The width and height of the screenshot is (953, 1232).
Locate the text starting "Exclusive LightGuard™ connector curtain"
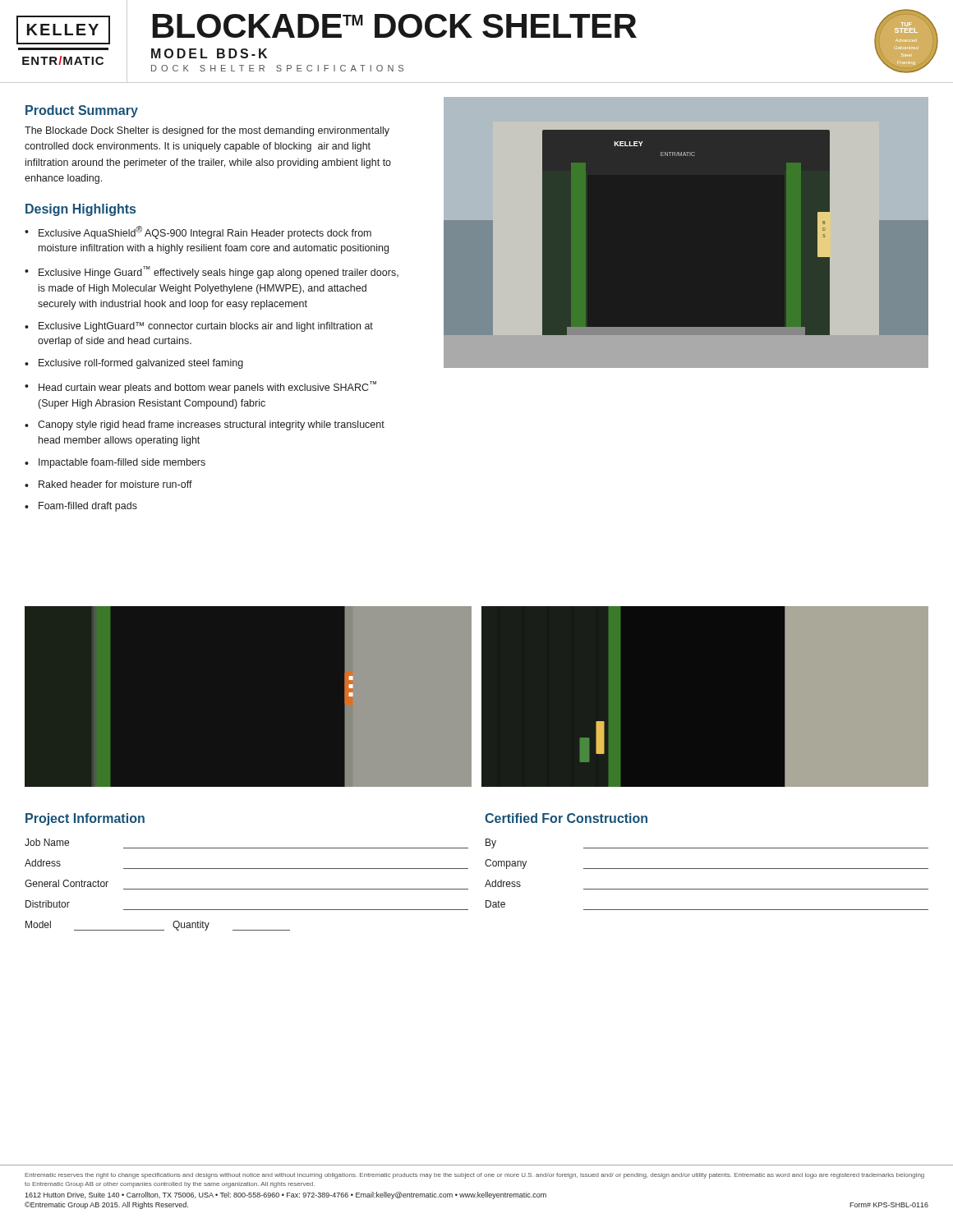205,333
